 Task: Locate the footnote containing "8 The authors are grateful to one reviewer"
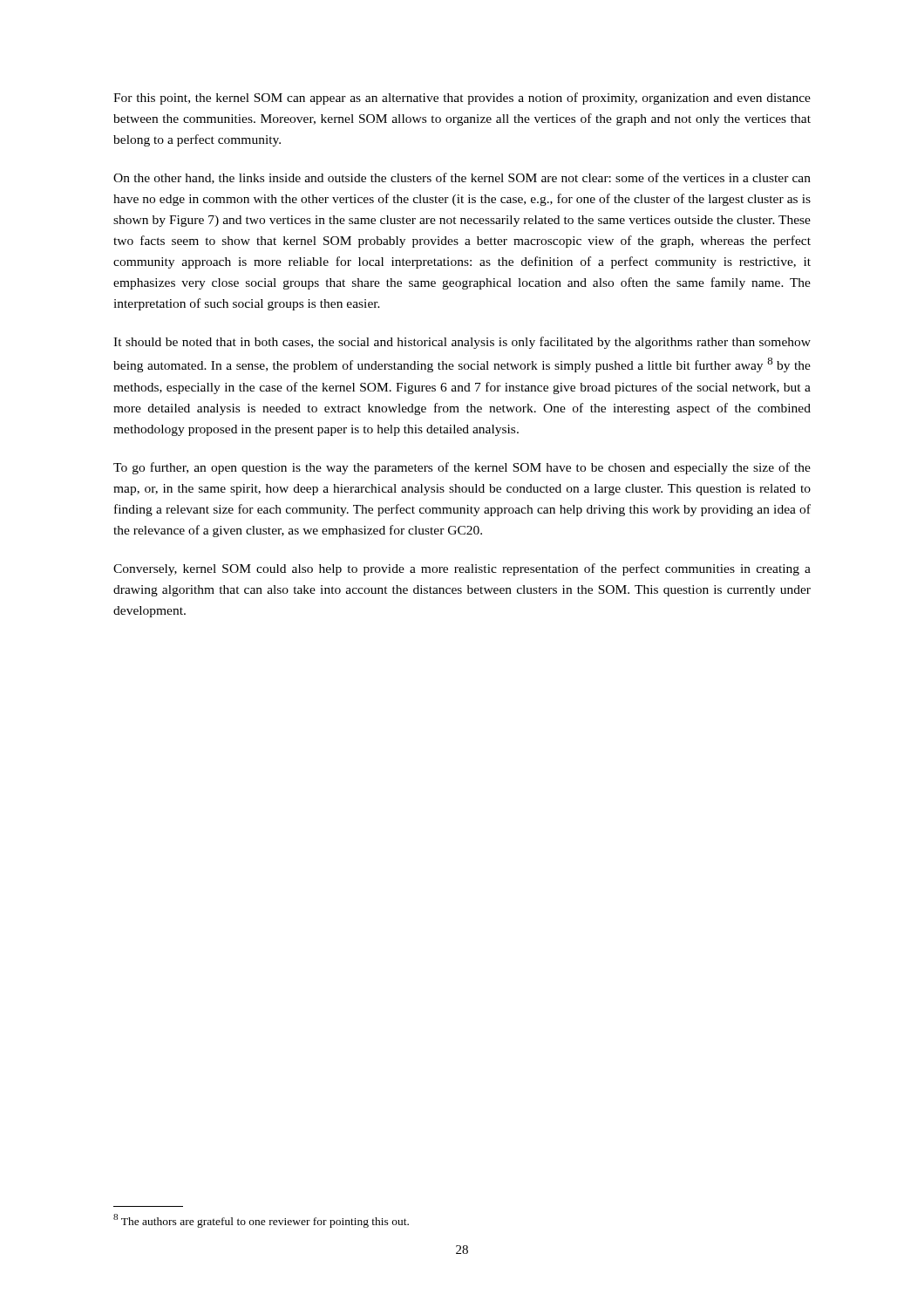[x=261, y=1219]
